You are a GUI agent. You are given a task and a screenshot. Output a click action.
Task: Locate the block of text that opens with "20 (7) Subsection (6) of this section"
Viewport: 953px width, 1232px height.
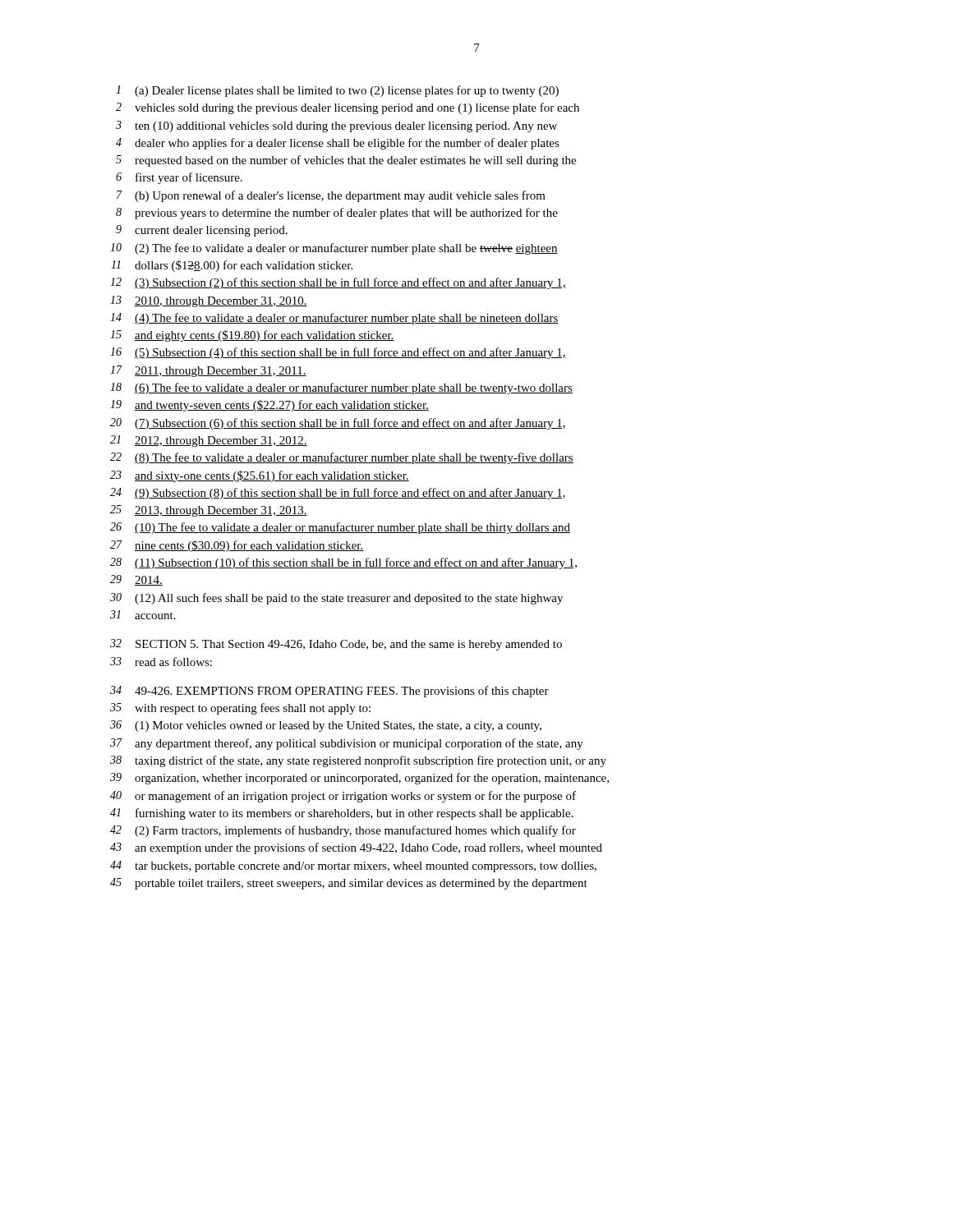485,432
